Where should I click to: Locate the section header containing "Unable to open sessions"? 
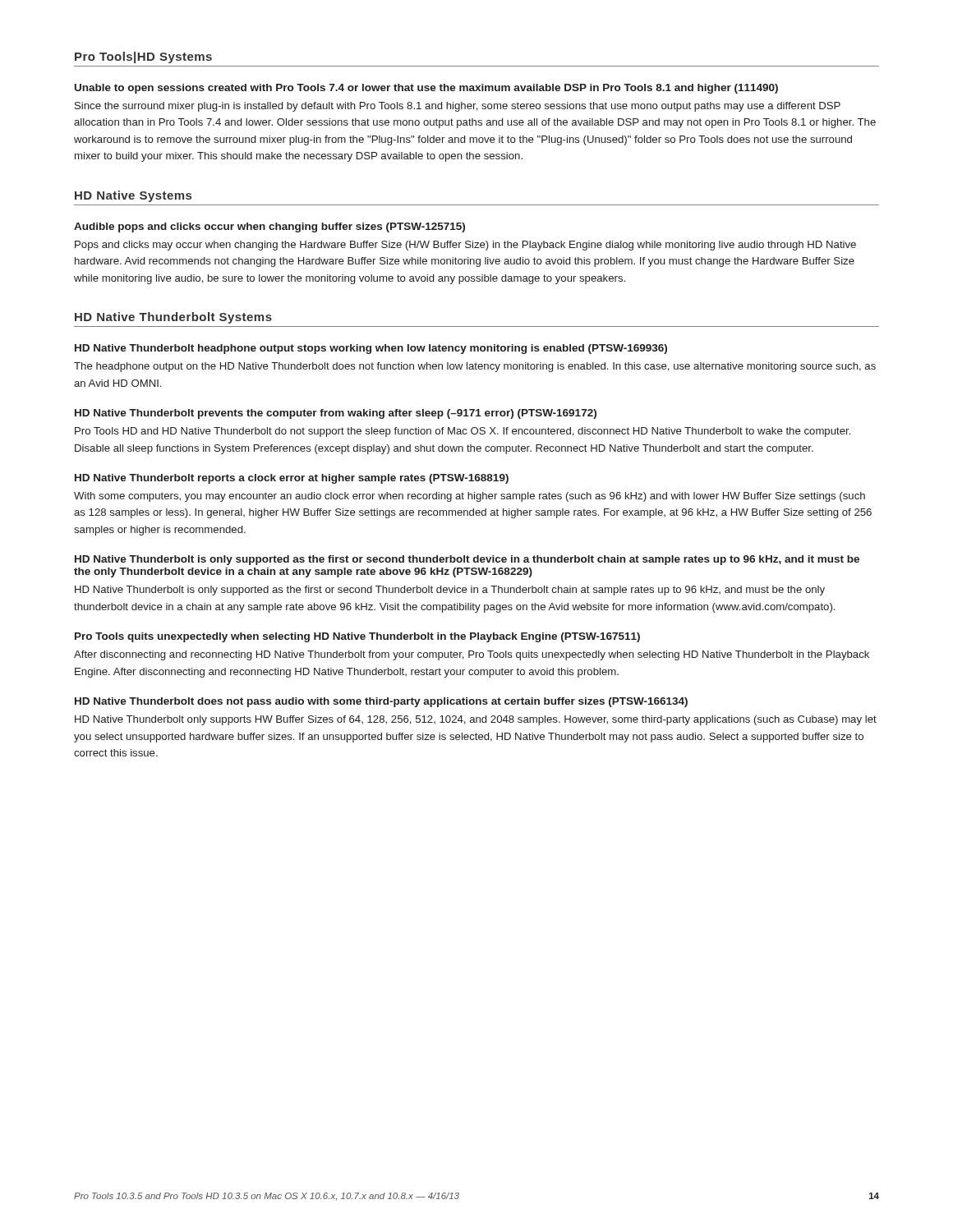click(426, 87)
